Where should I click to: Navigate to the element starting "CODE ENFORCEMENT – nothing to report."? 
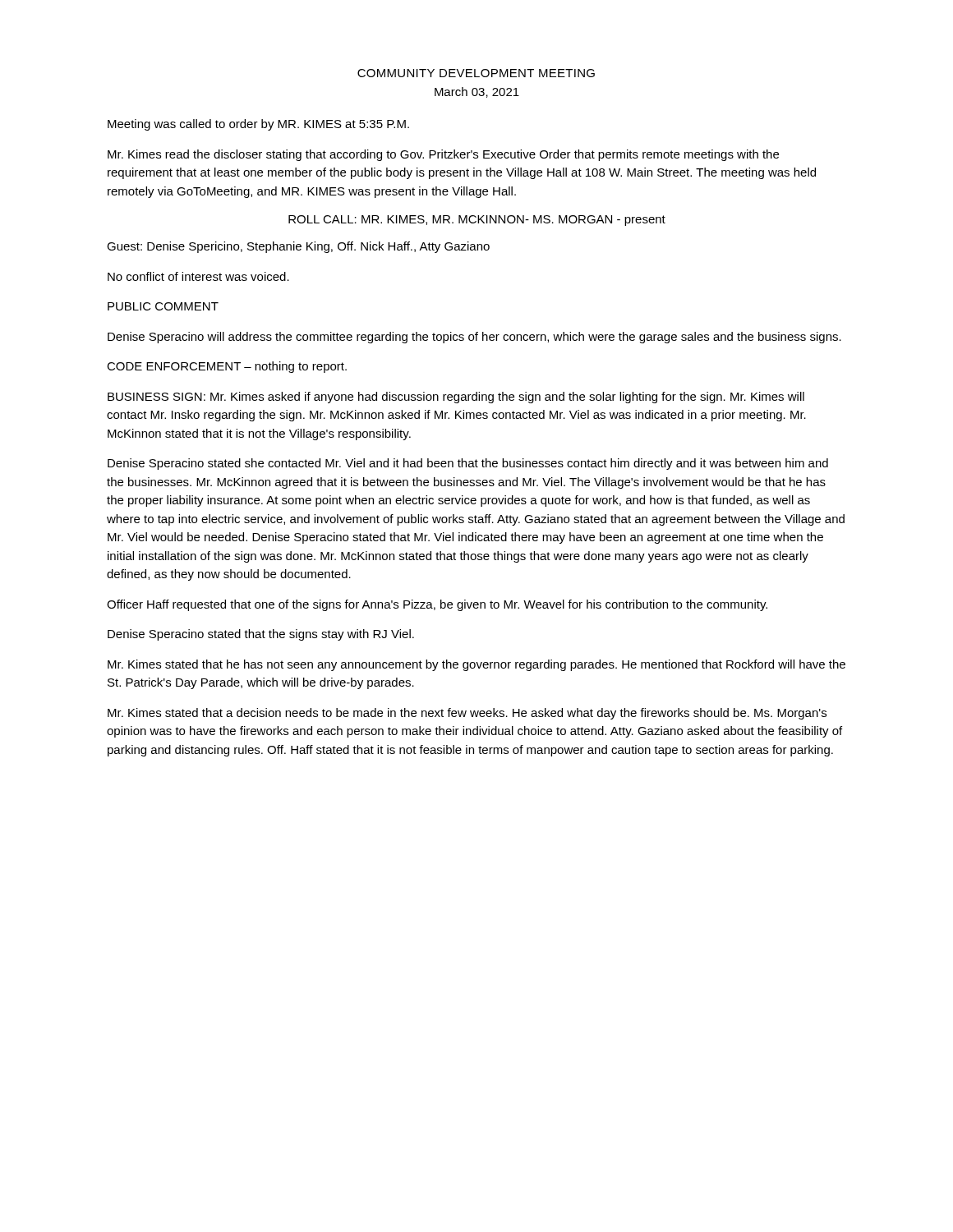pyautogui.click(x=227, y=367)
